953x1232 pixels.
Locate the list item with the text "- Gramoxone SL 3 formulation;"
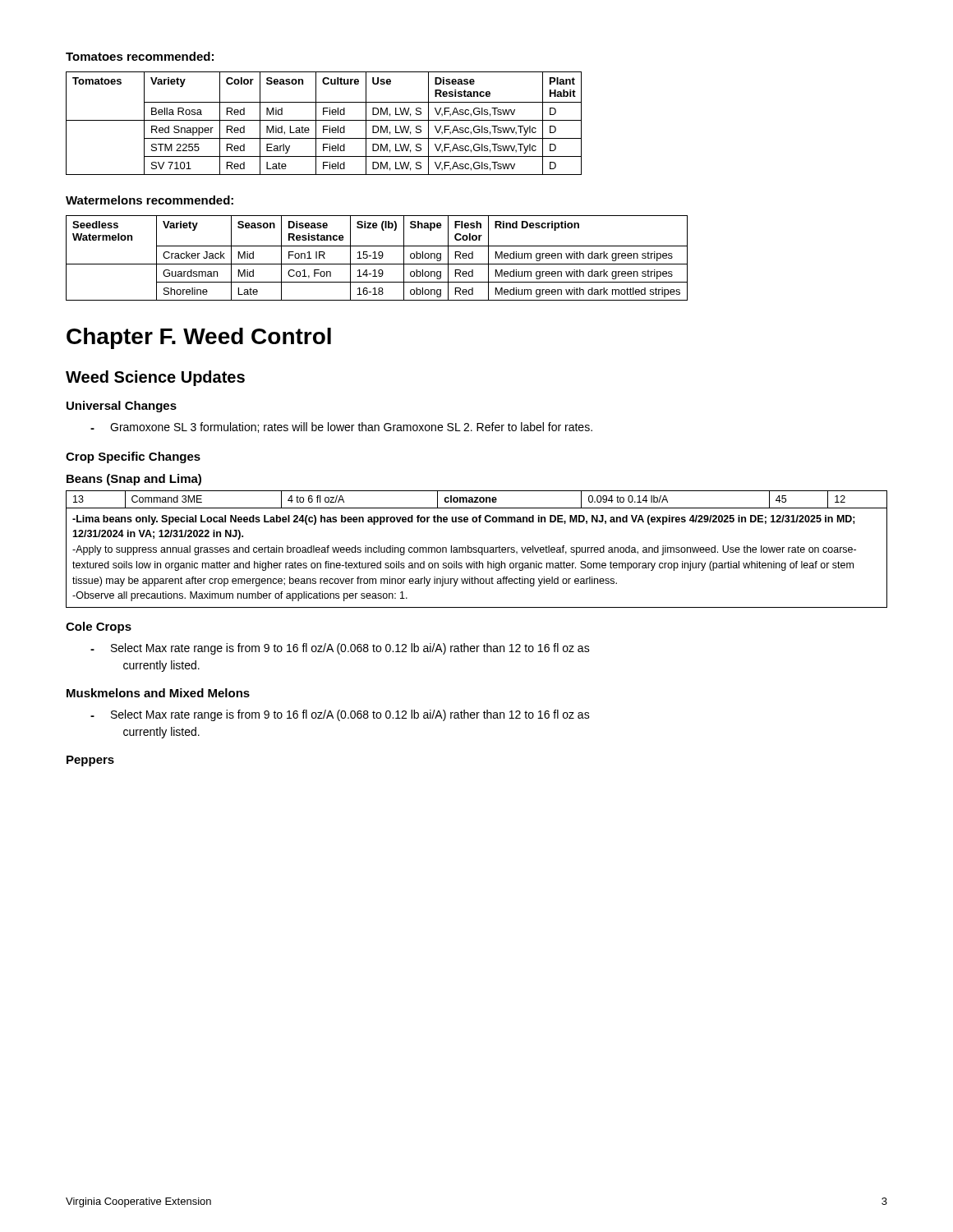[x=342, y=428]
